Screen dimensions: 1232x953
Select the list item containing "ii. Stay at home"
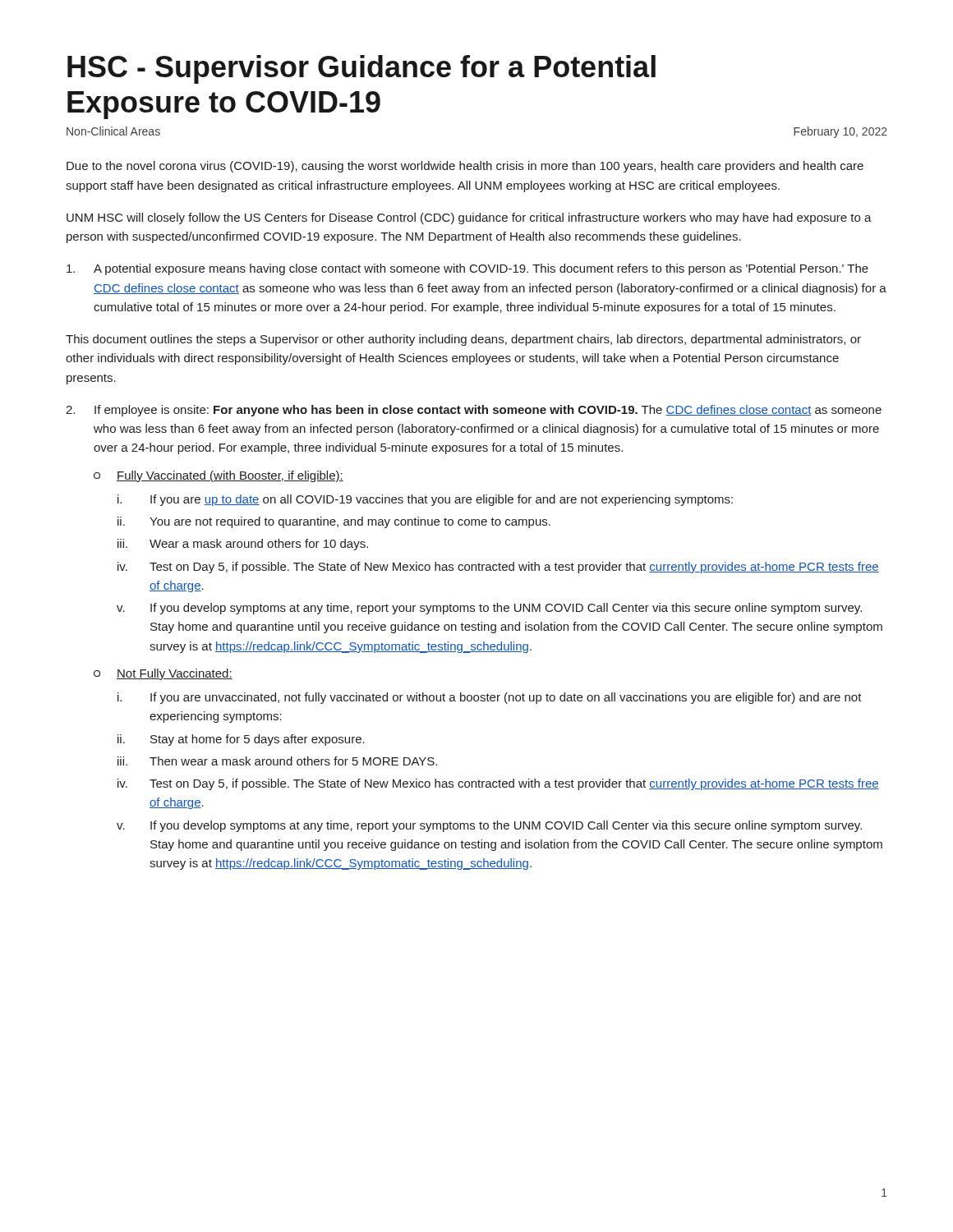pyautogui.click(x=241, y=739)
